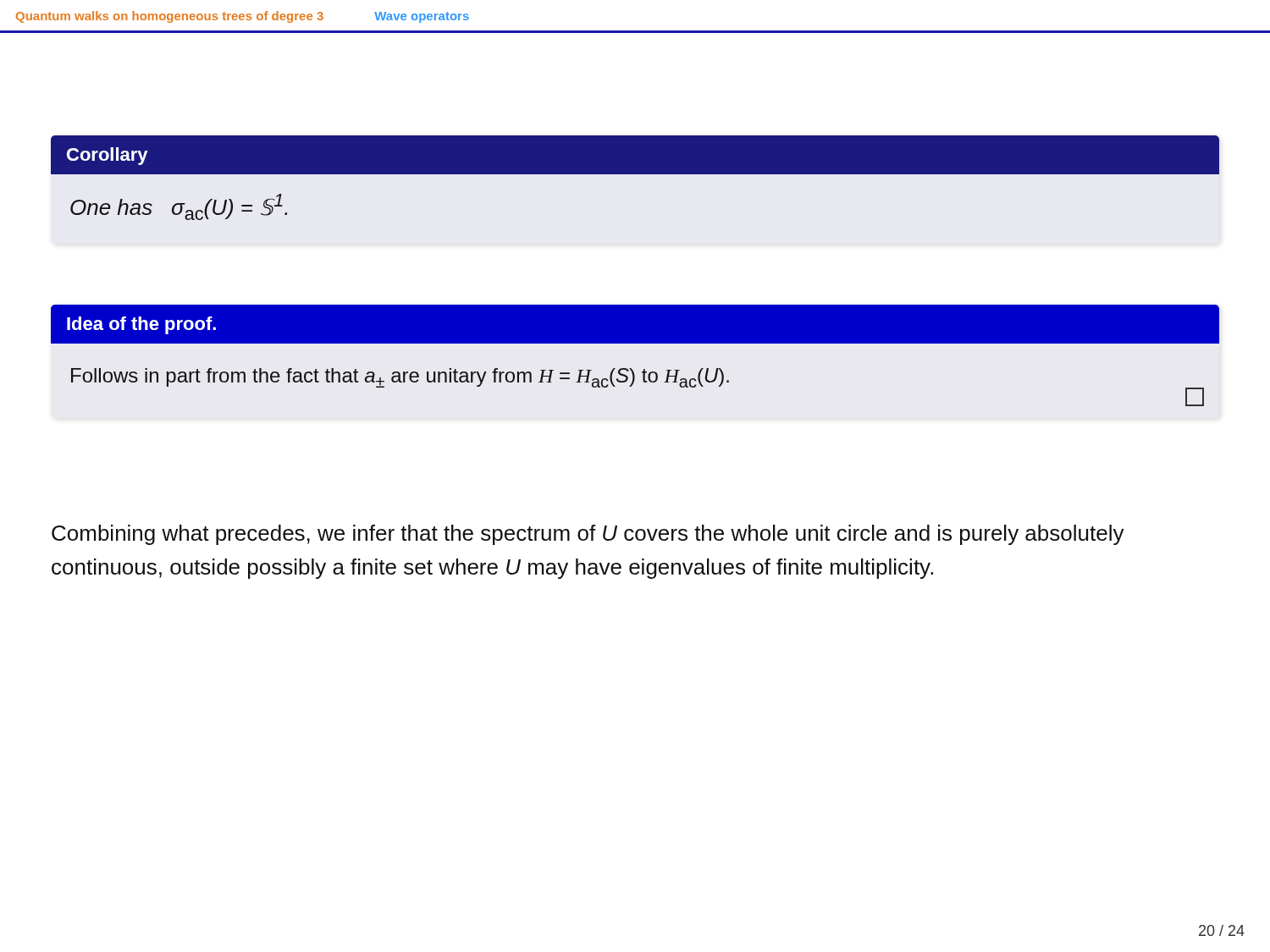Navigate to the text starting "Combining what precedes, we infer"
The height and width of the screenshot is (952, 1270).
point(587,550)
